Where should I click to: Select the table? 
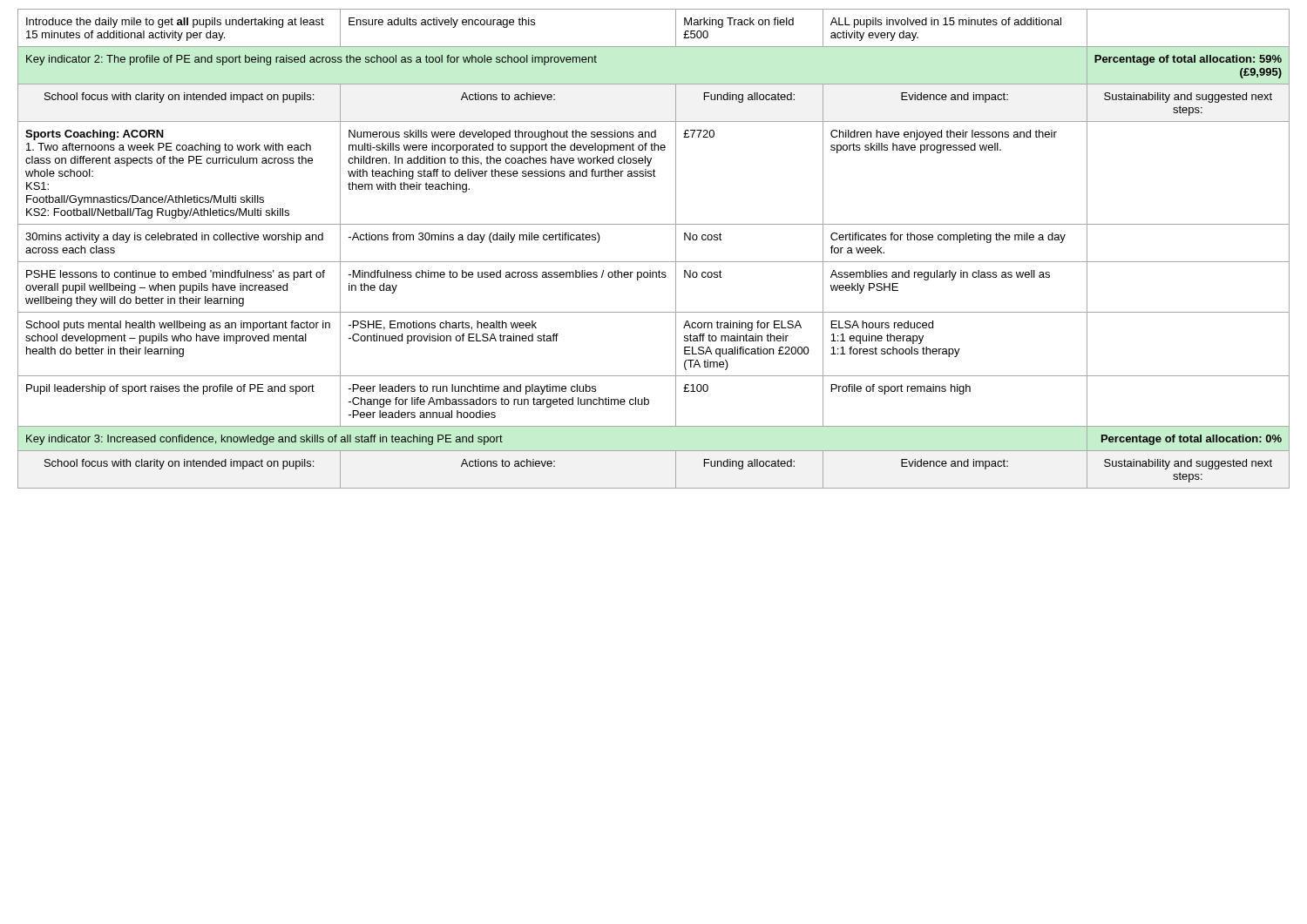coord(654,249)
